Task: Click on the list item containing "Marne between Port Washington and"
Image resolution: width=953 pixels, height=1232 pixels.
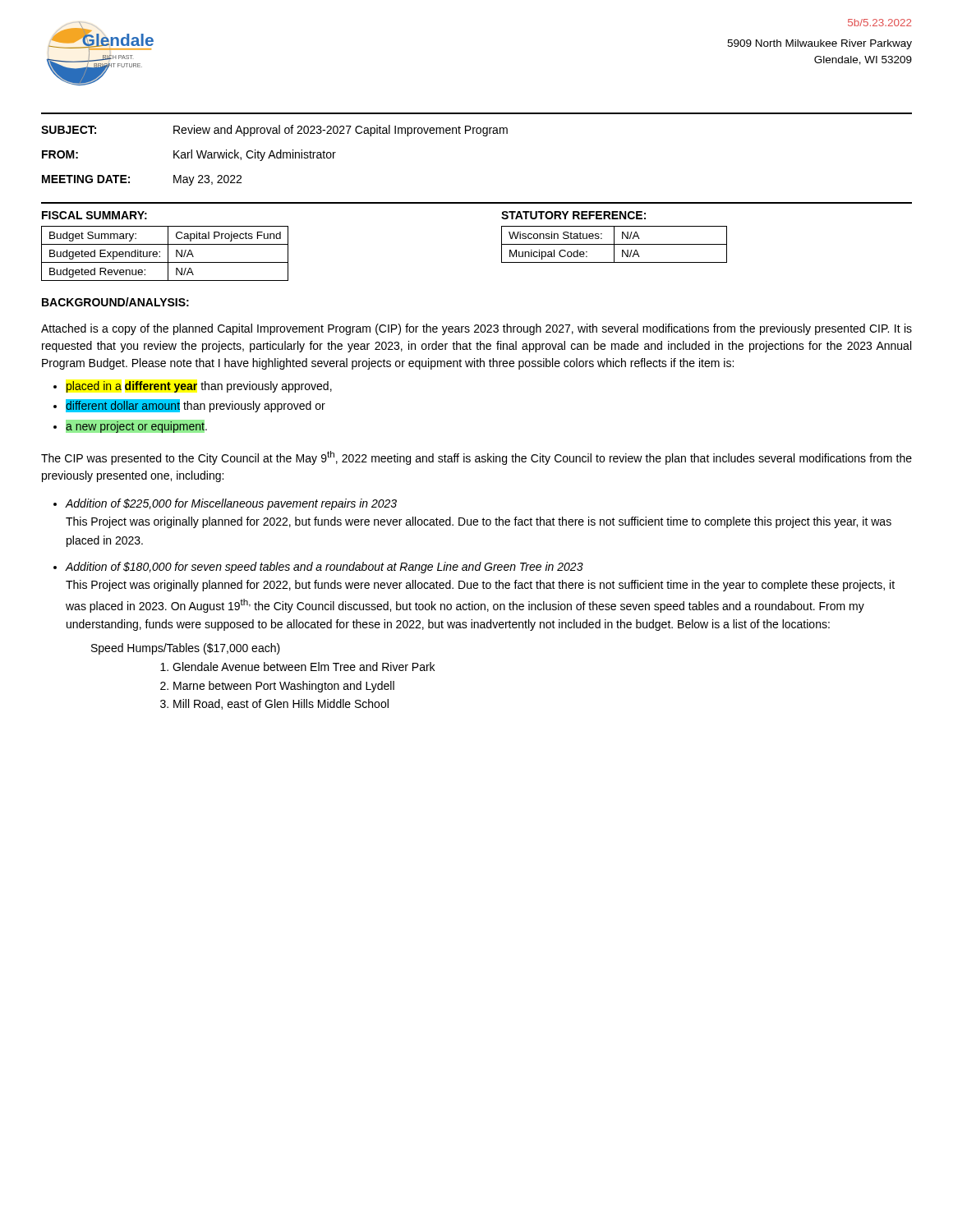Action: pyautogui.click(x=284, y=685)
